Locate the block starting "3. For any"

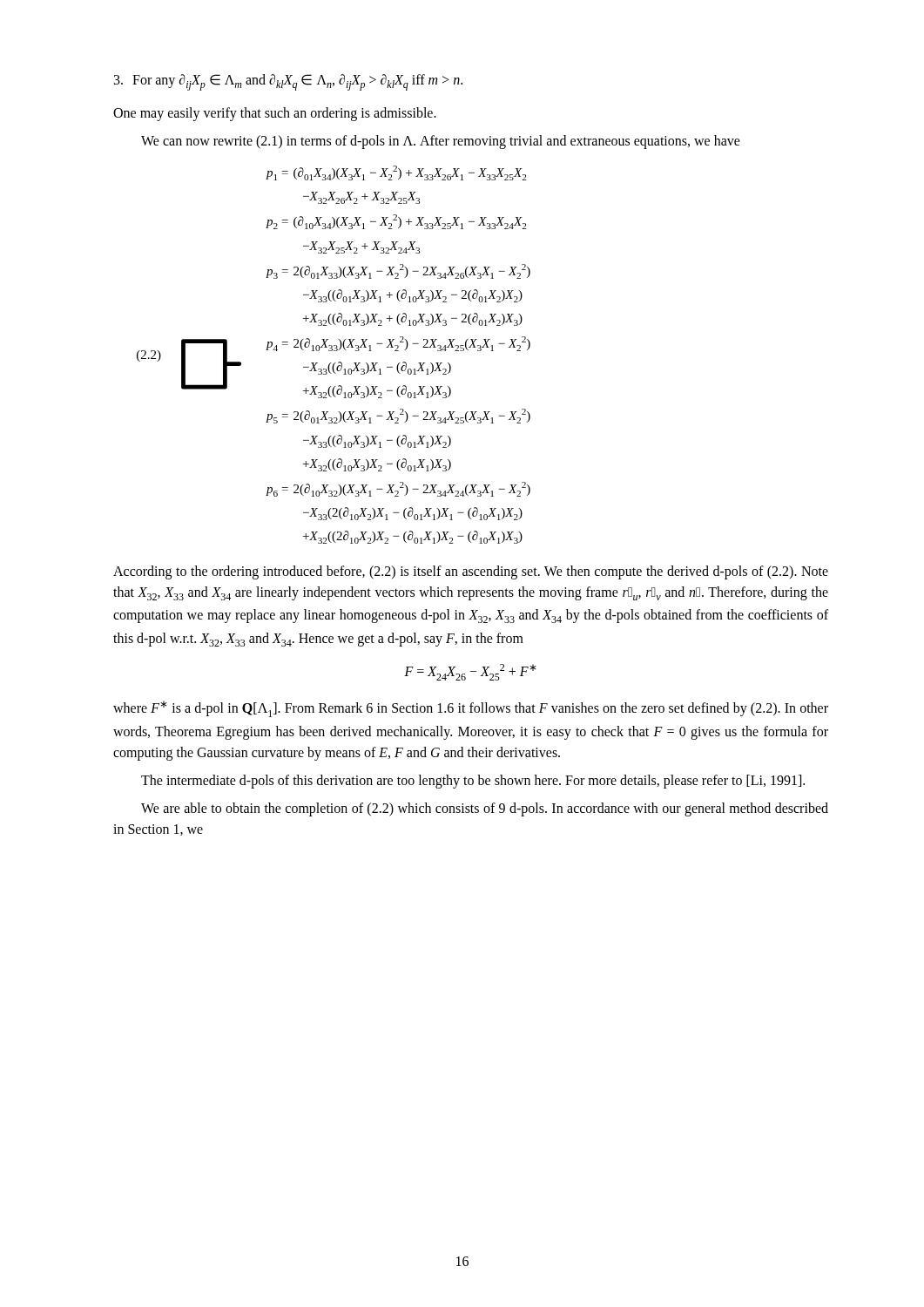288,82
